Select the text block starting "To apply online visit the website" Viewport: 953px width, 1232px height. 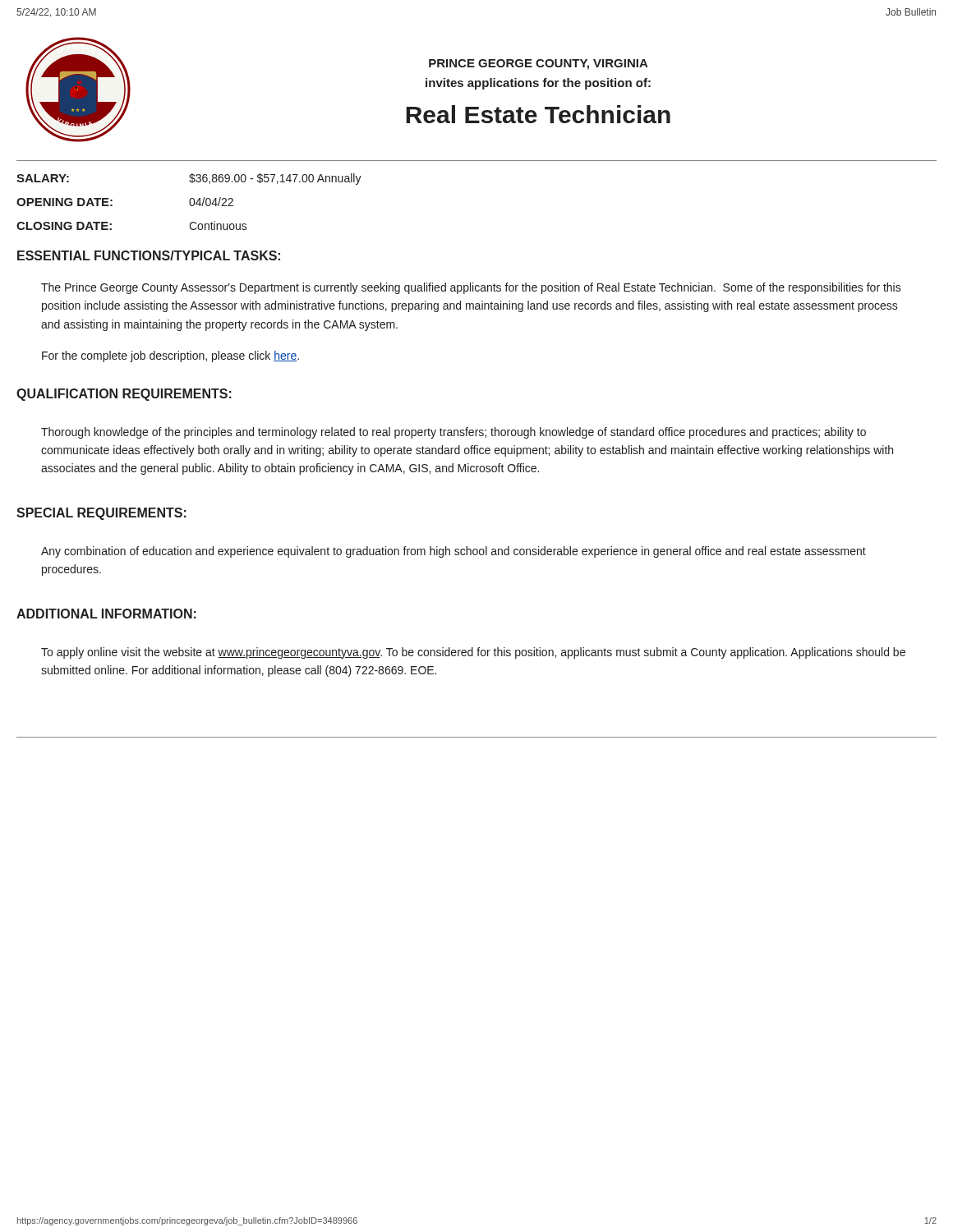473,661
